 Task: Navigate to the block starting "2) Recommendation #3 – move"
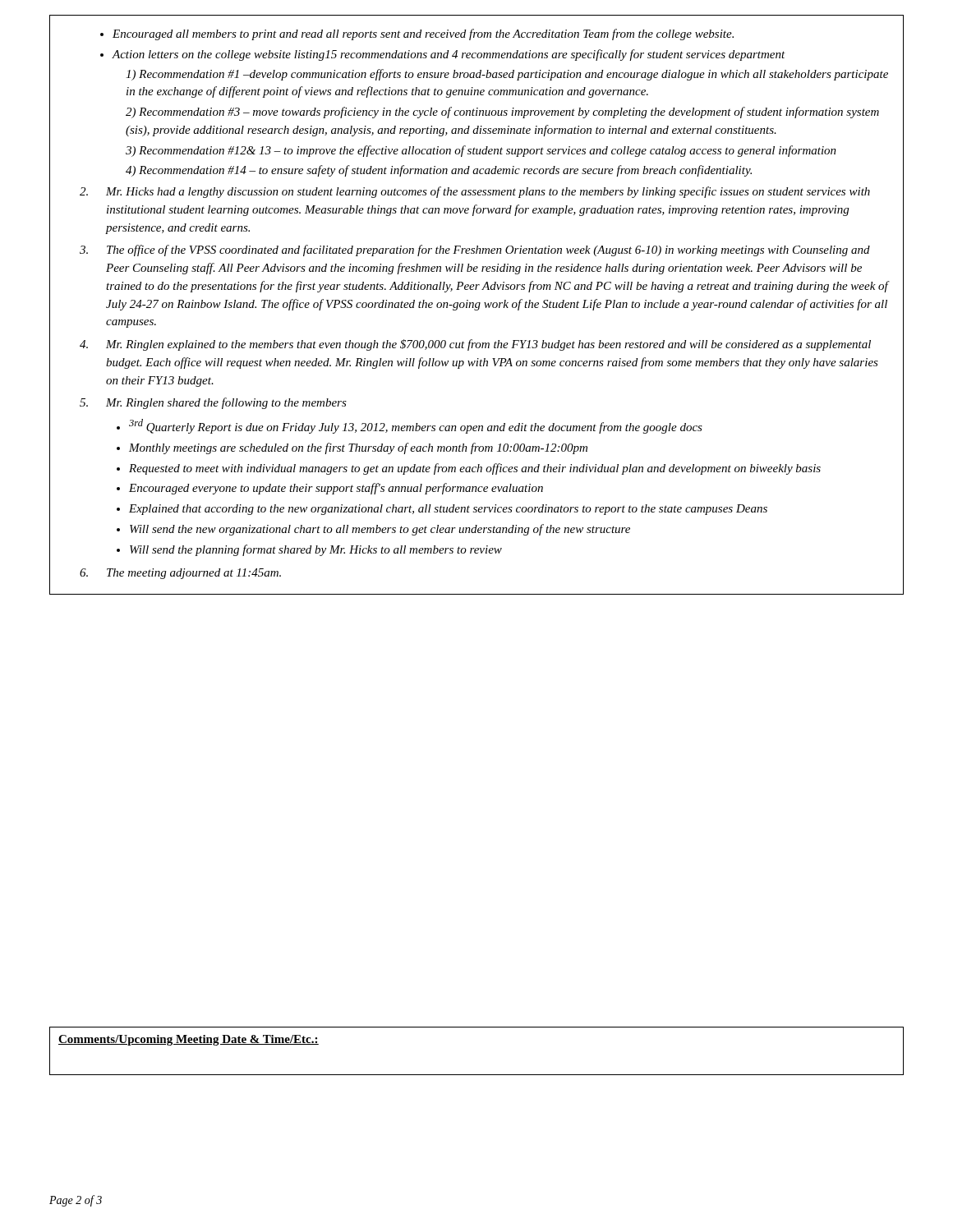coord(503,121)
